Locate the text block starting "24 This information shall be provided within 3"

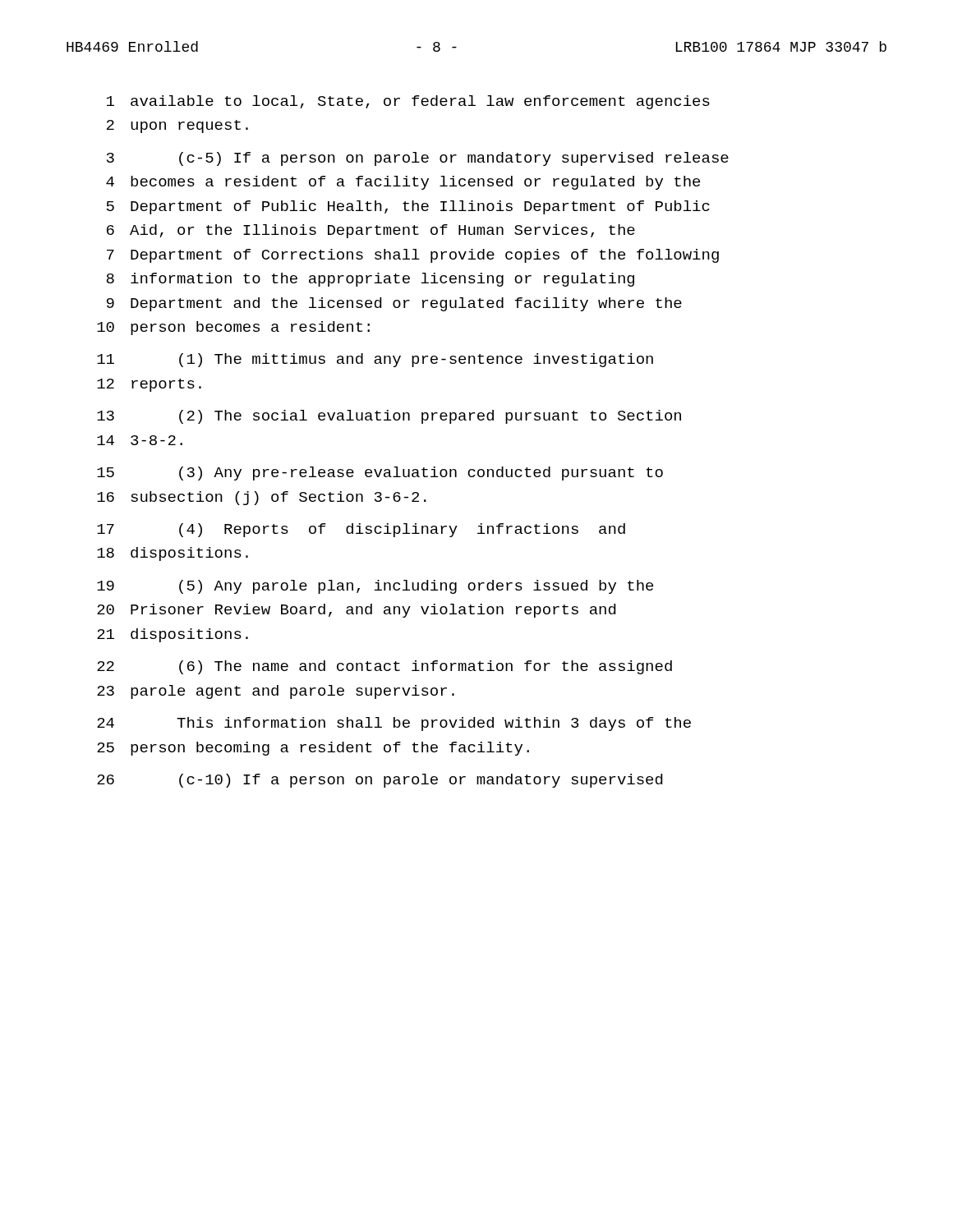pos(476,736)
